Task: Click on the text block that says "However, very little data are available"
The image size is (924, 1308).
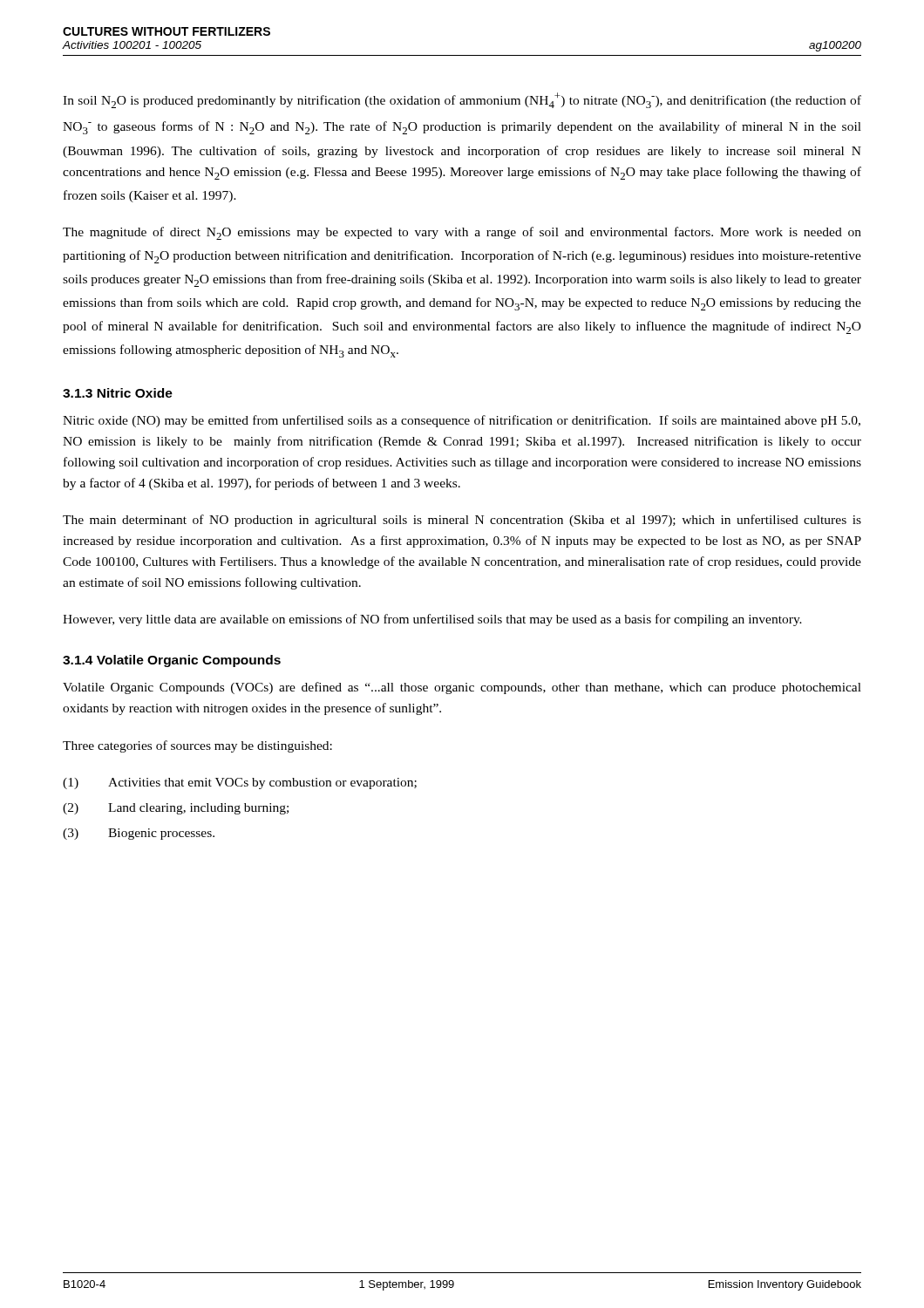Action: coord(433,619)
